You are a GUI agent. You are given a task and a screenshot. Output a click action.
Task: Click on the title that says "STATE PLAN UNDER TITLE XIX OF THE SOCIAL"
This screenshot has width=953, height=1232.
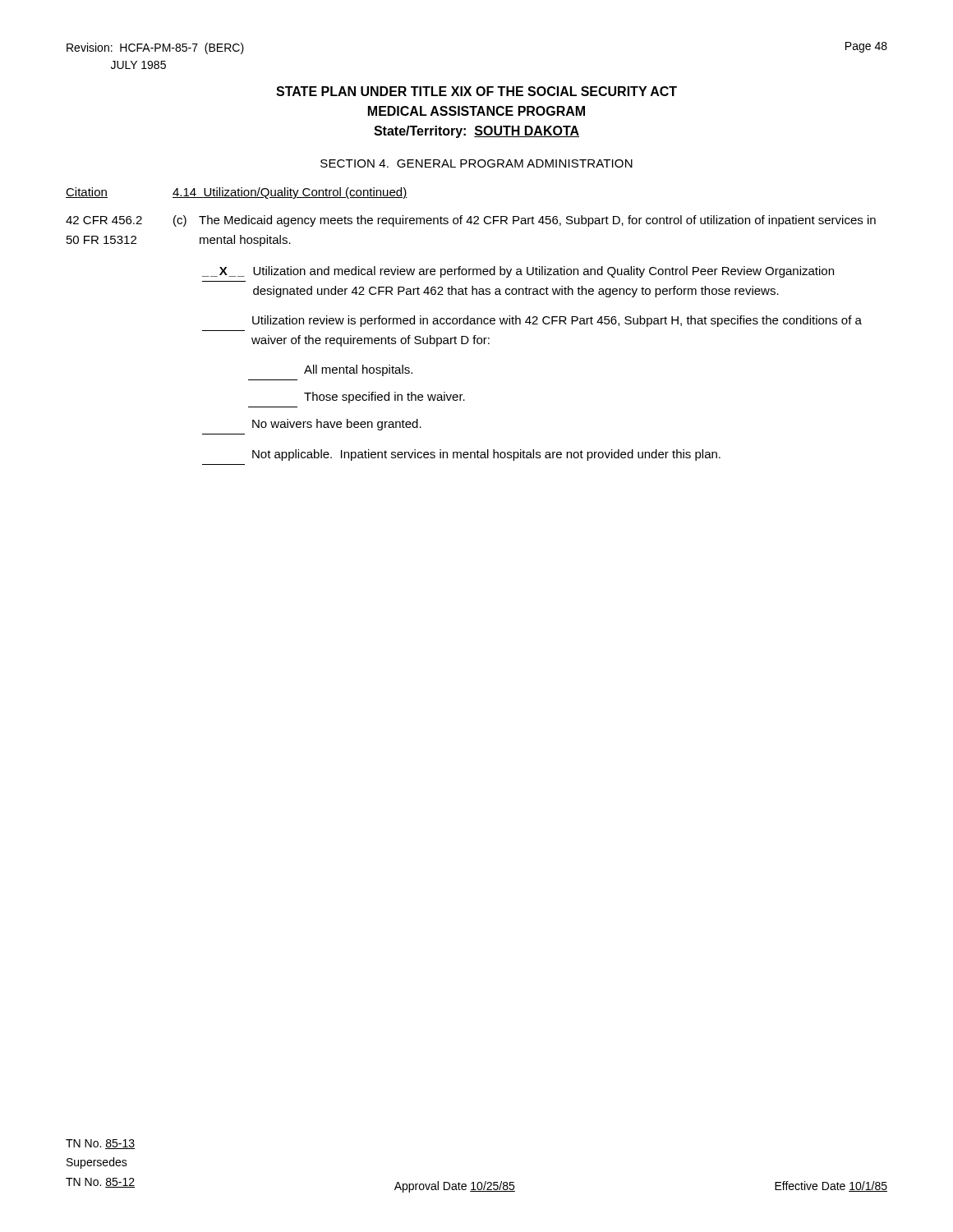click(x=476, y=112)
